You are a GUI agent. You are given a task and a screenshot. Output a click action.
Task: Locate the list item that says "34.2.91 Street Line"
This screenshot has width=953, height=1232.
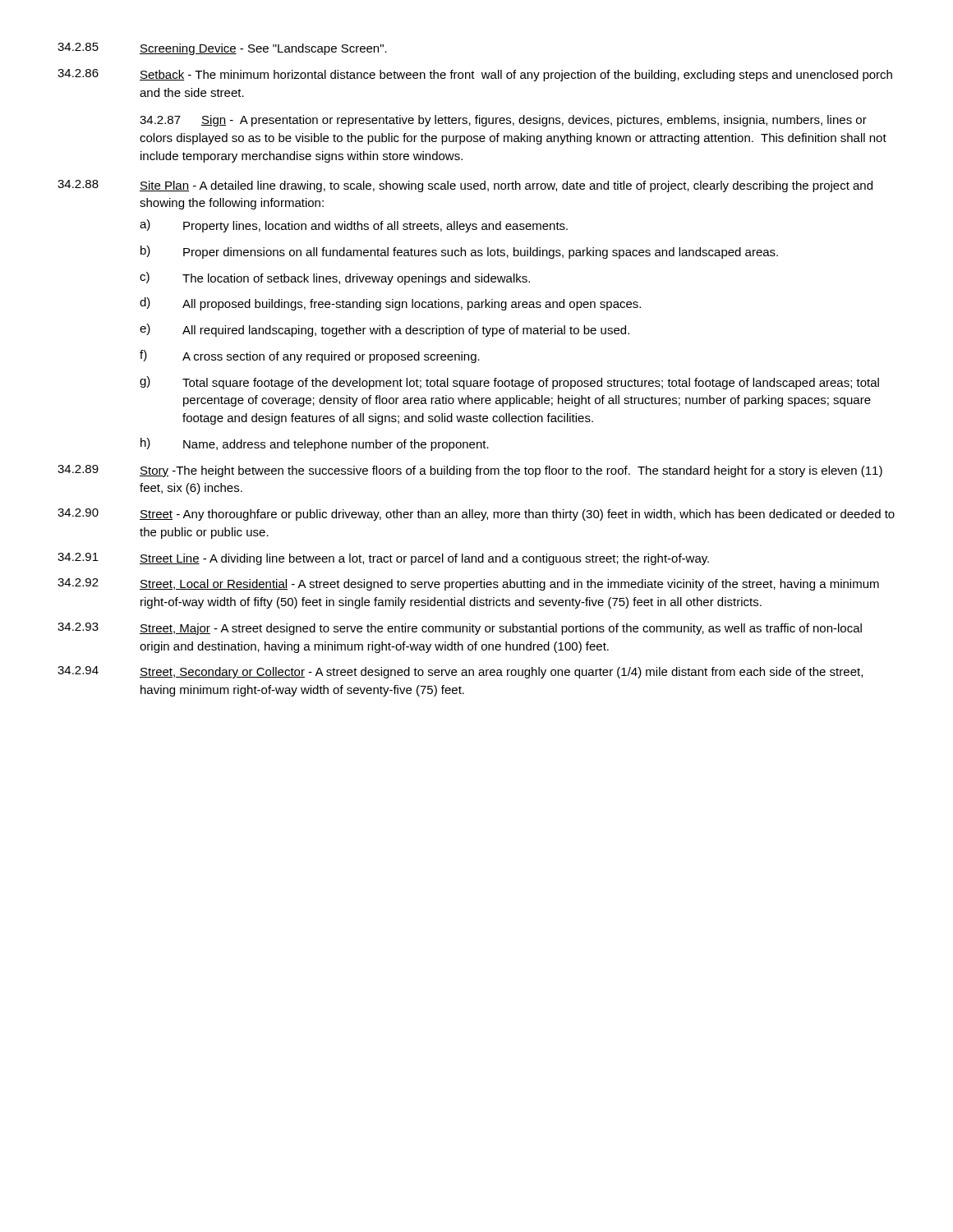(x=476, y=558)
